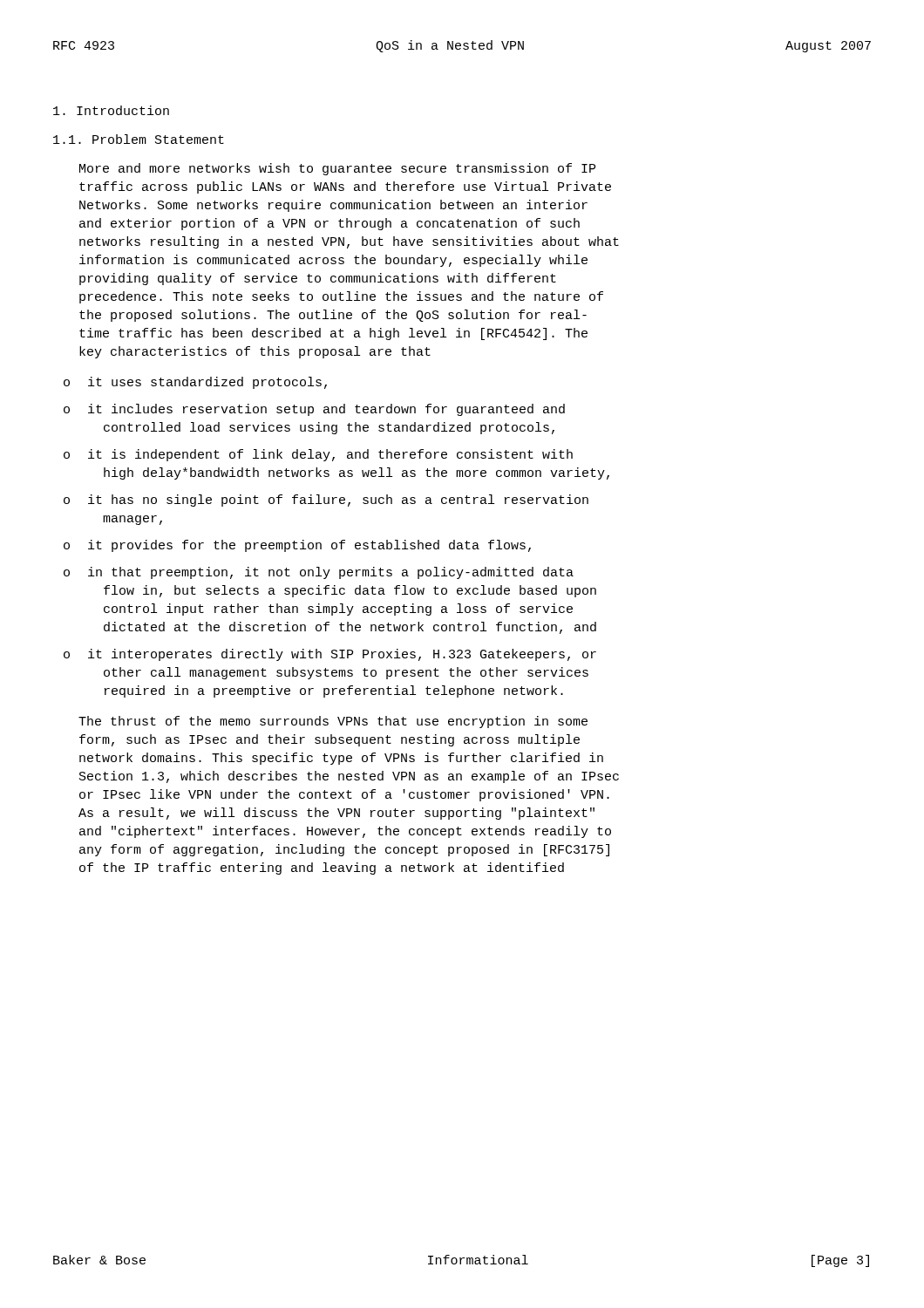This screenshot has height=1308, width=924.
Task: Point to the element starting "o it uses"
Action: [x=195, y=383]
